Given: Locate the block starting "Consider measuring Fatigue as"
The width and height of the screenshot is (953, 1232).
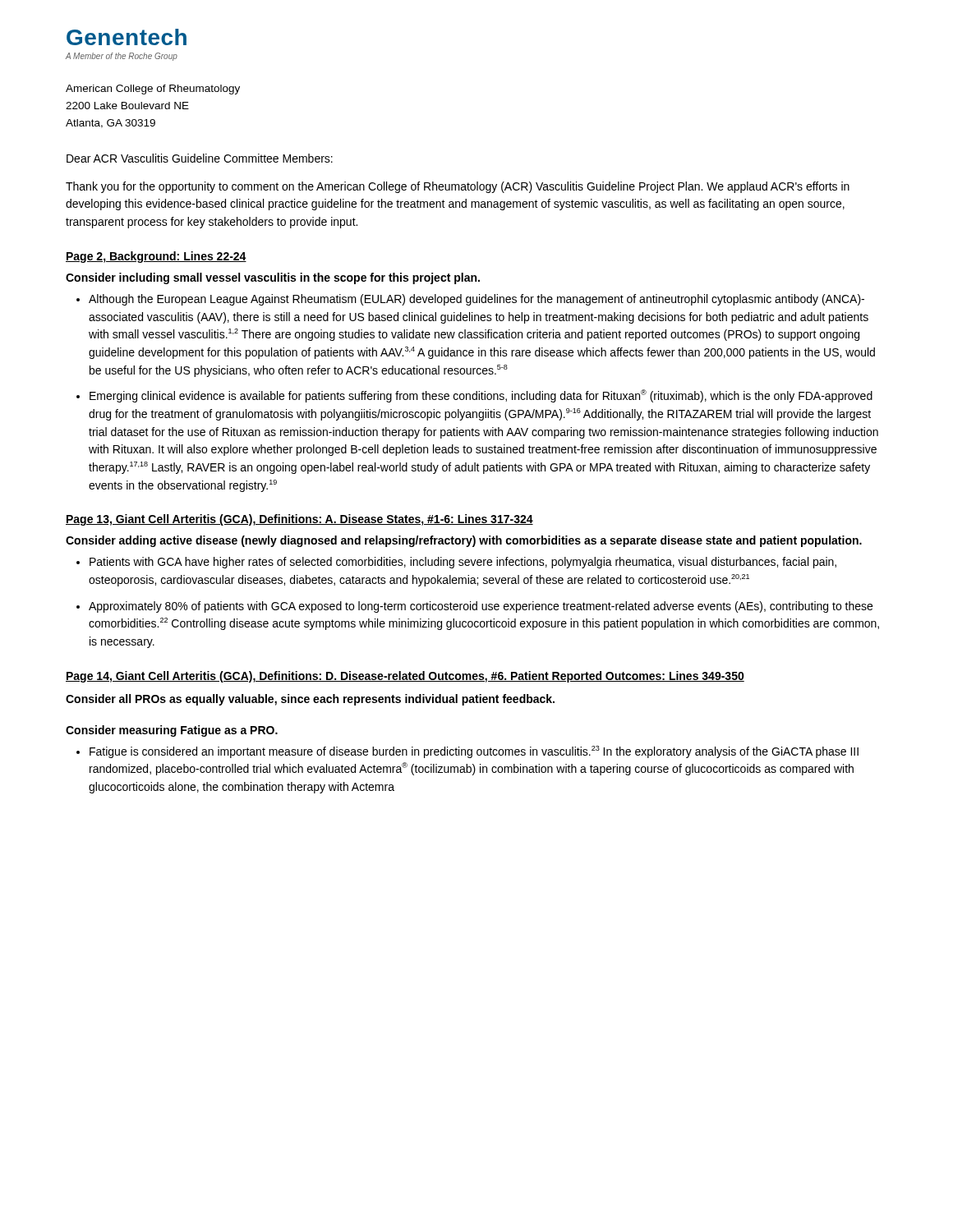Looking at the screenshot, I should 172,730.
